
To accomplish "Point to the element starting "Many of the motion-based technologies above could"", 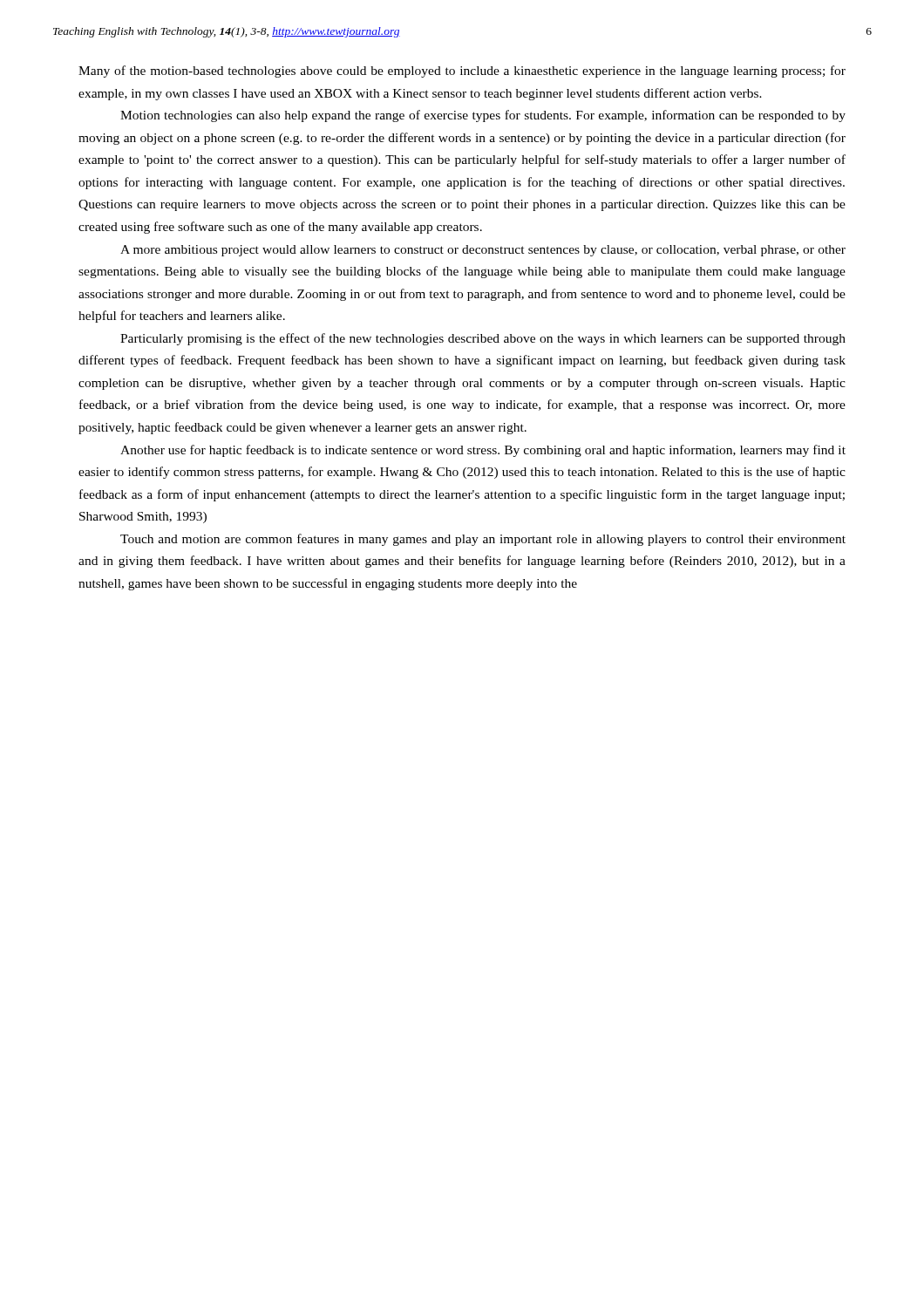I will pyautogui.click(x=462, y=82).
